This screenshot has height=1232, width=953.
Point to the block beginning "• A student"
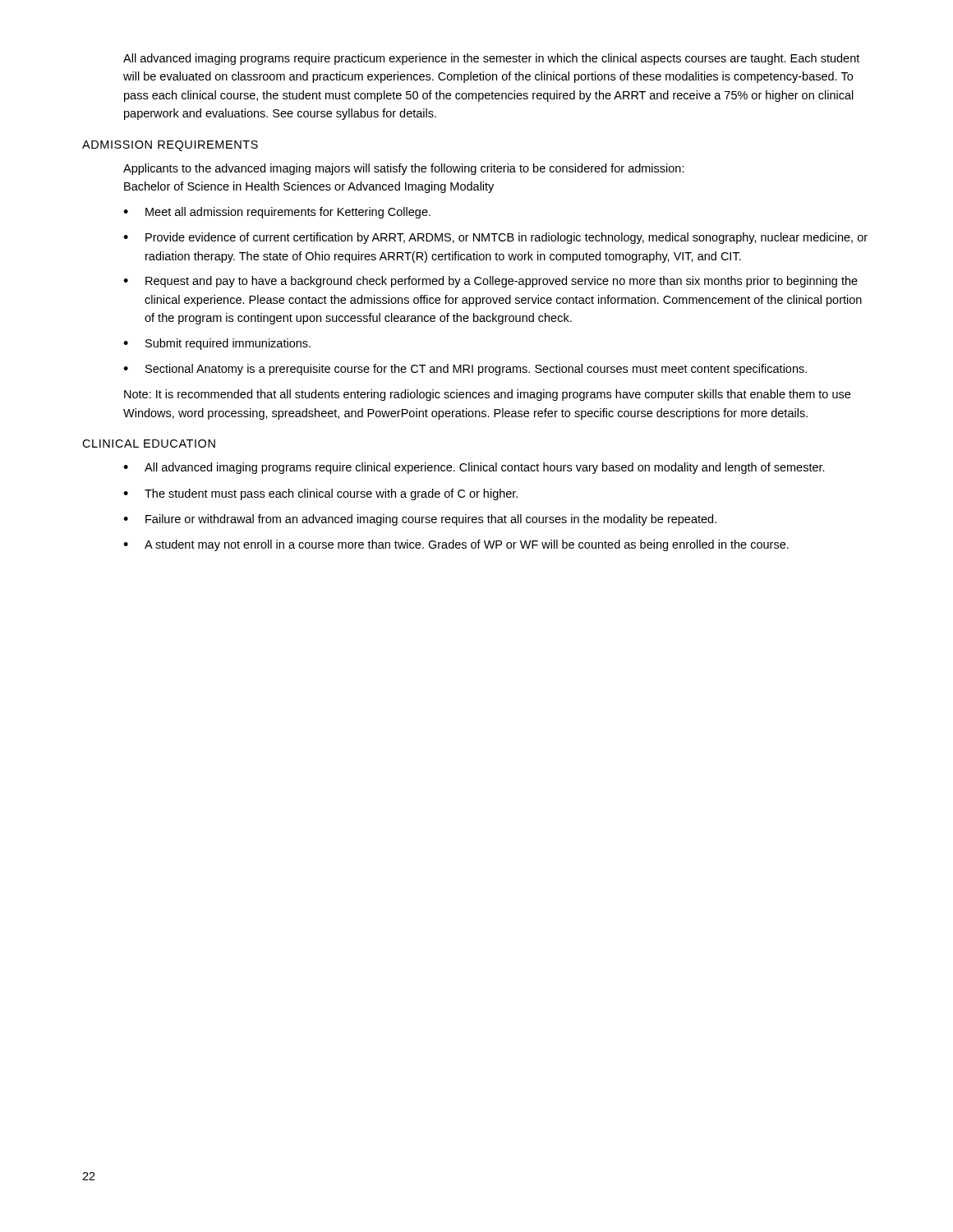[497, 546]
